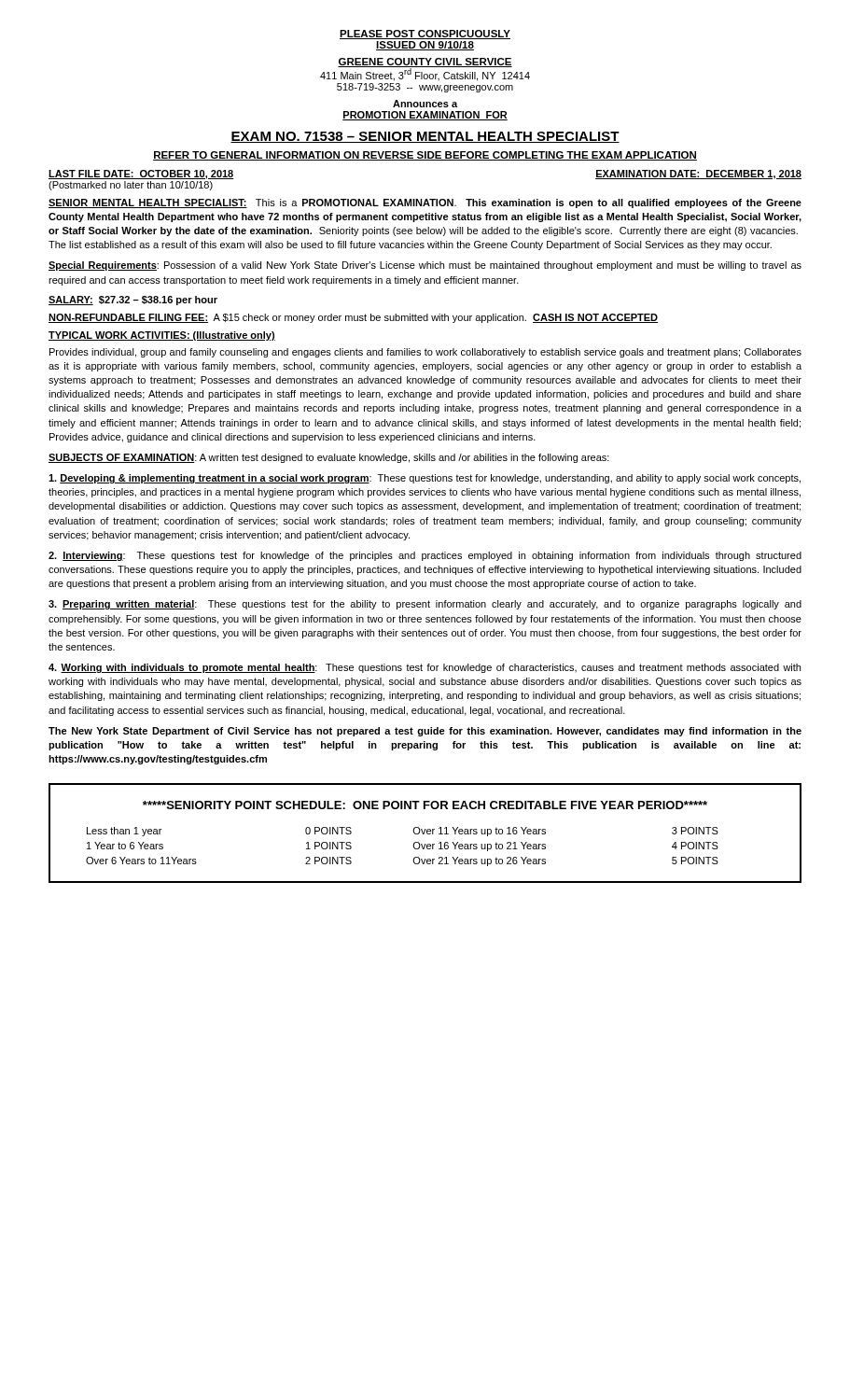Locate the block of text that opens with "GREENE COUNTY CIVIL SERVICE 411 Main Street, 3rd"
Viewport: 850px width, 1400px height.
pos(425,74)
